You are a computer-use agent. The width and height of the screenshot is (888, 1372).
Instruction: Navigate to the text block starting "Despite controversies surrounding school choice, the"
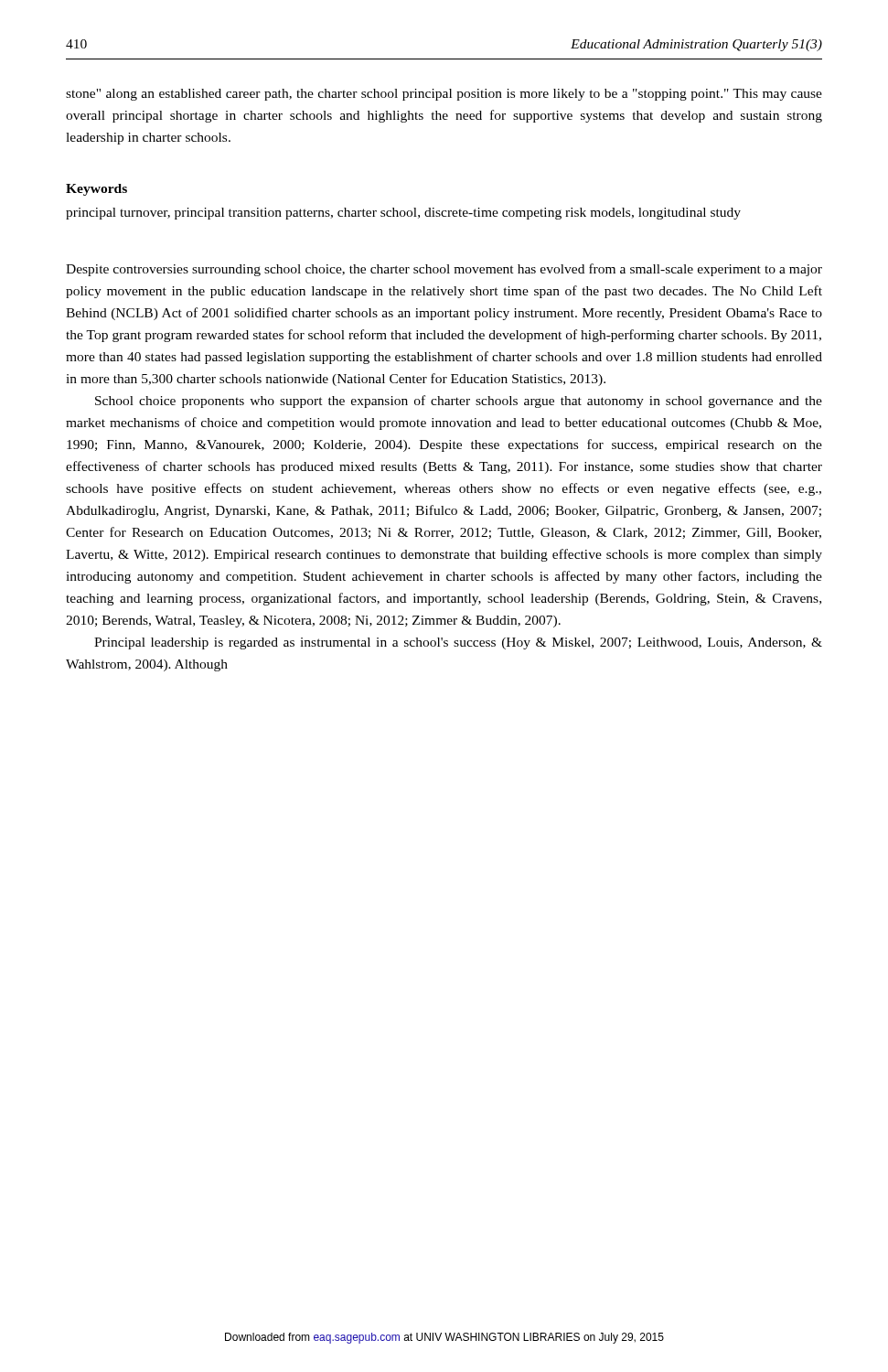[444, 323]
